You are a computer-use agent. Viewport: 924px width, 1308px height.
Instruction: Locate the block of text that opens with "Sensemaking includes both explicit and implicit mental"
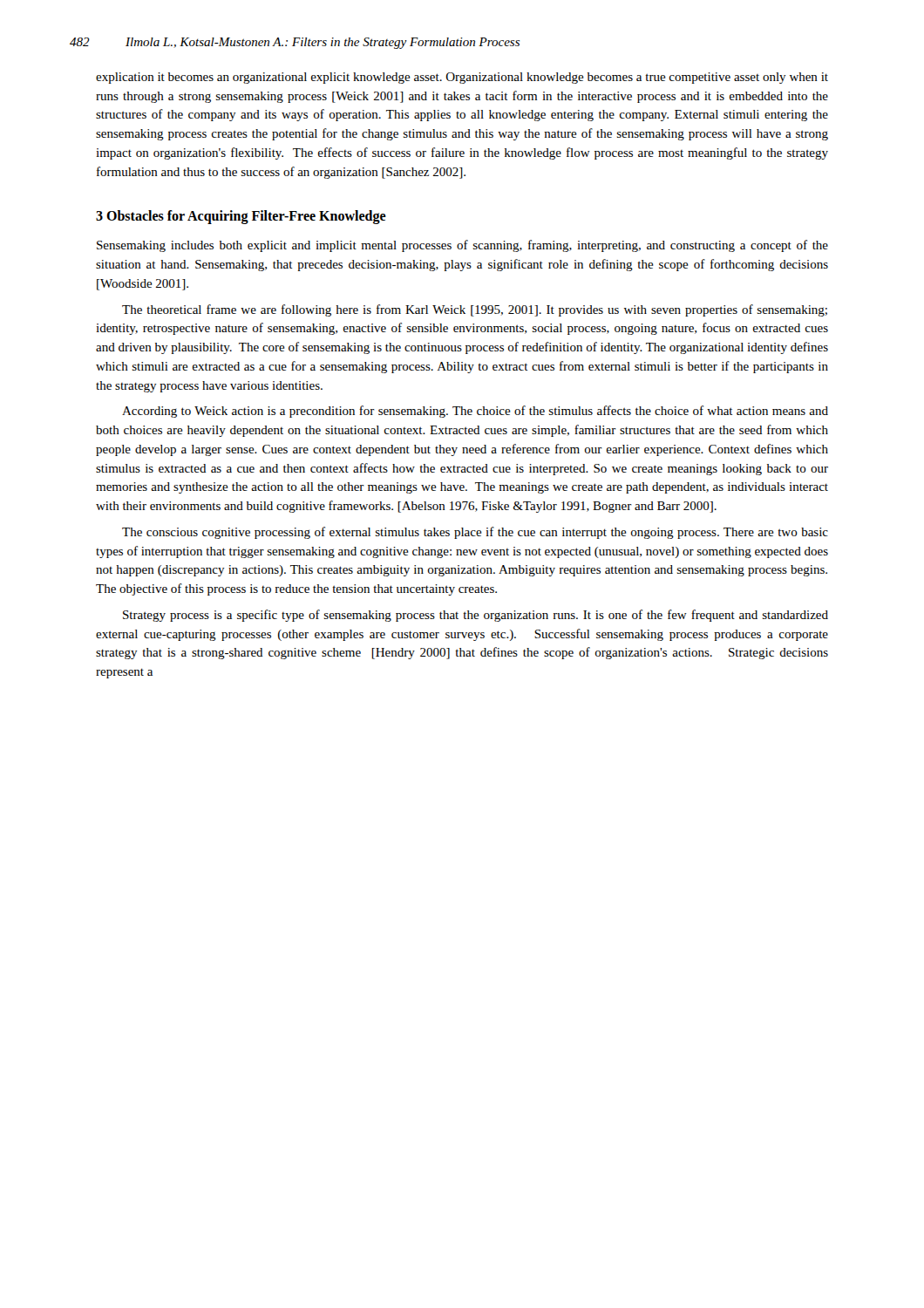462,264
